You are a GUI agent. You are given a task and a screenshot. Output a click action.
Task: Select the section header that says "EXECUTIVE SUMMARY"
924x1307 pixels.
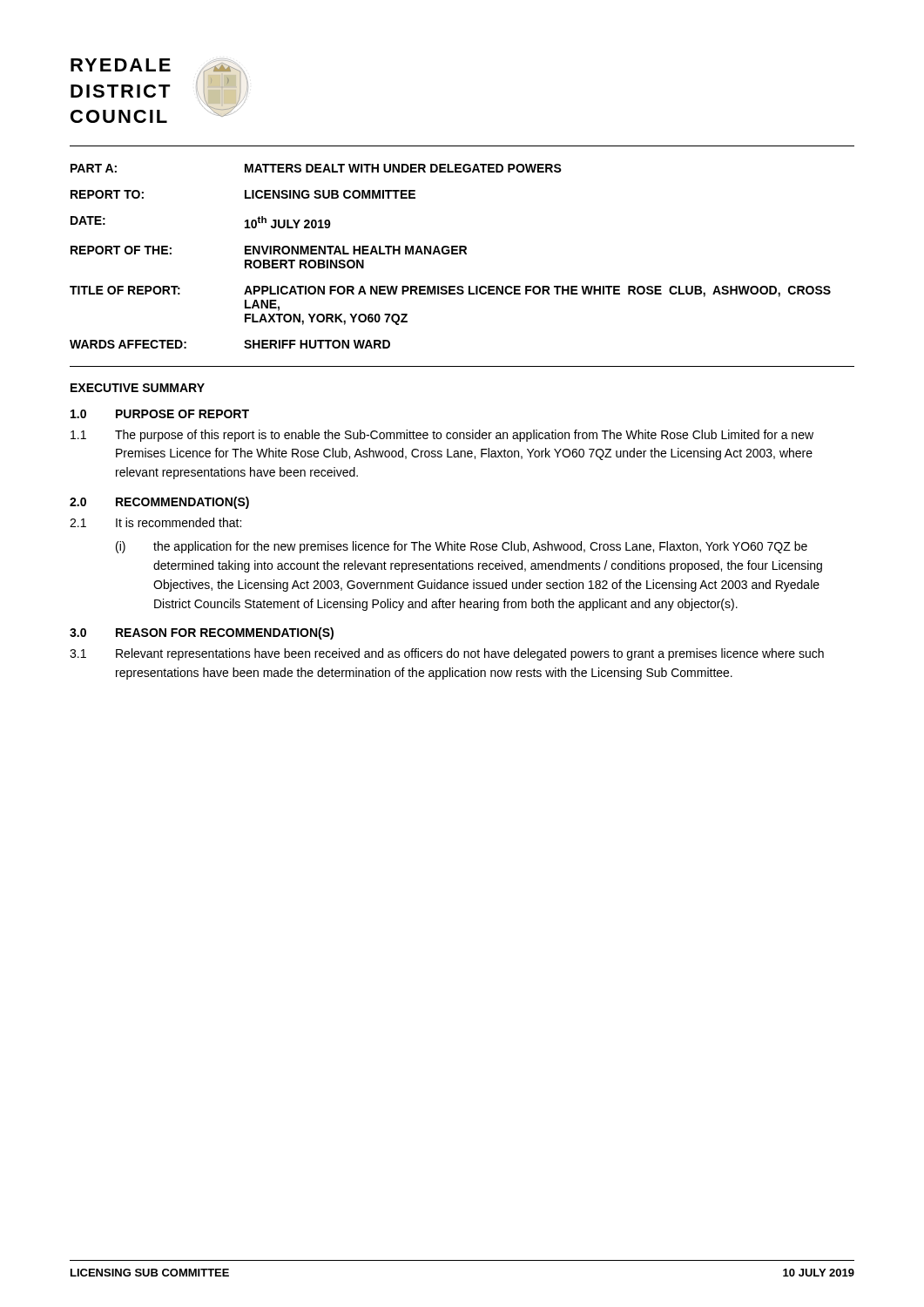coord(137,387)
